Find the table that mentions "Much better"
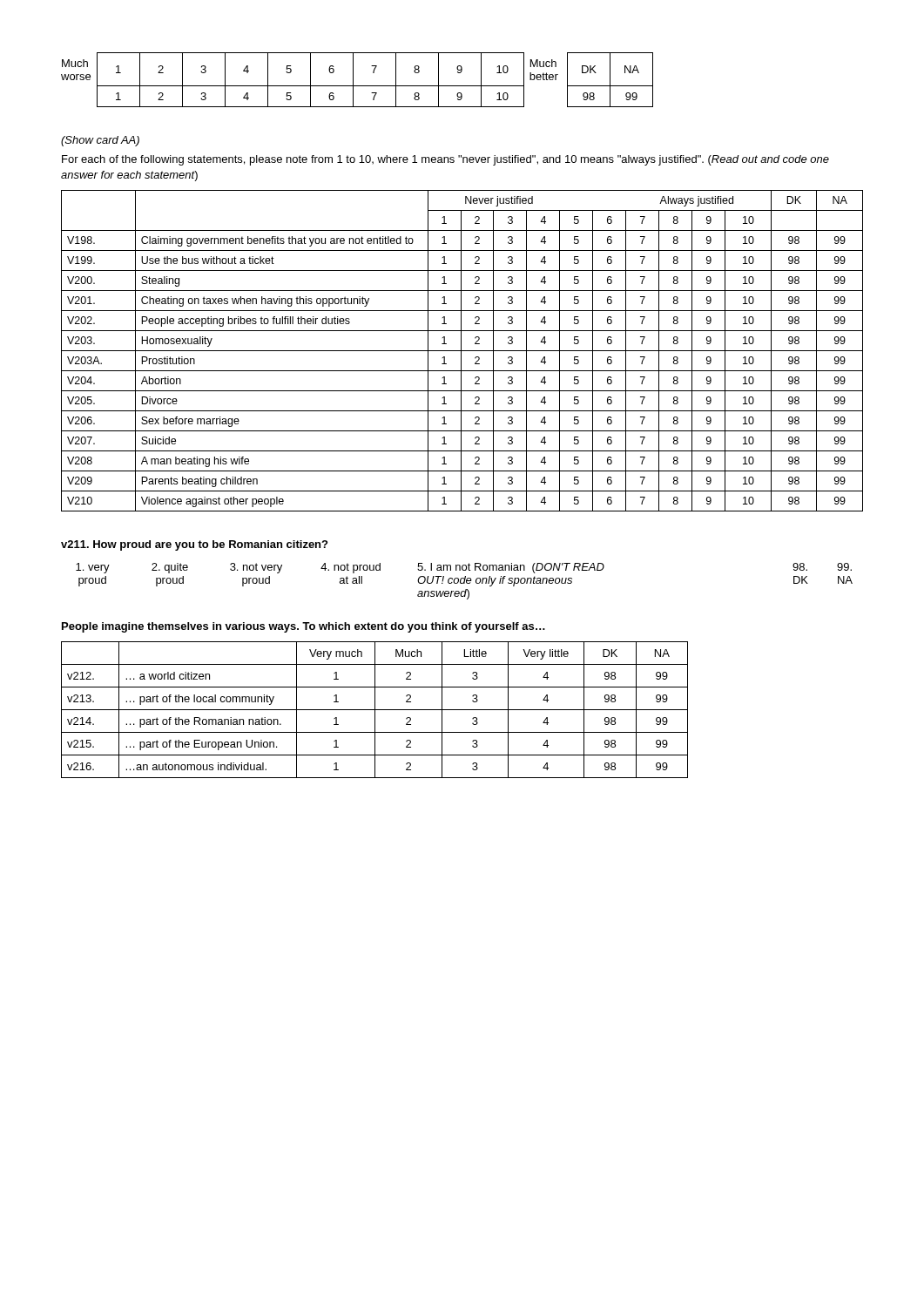Image resolution: width=924 pixels, height=1307 pixels. pyautogui.click(x=462, y=80)
